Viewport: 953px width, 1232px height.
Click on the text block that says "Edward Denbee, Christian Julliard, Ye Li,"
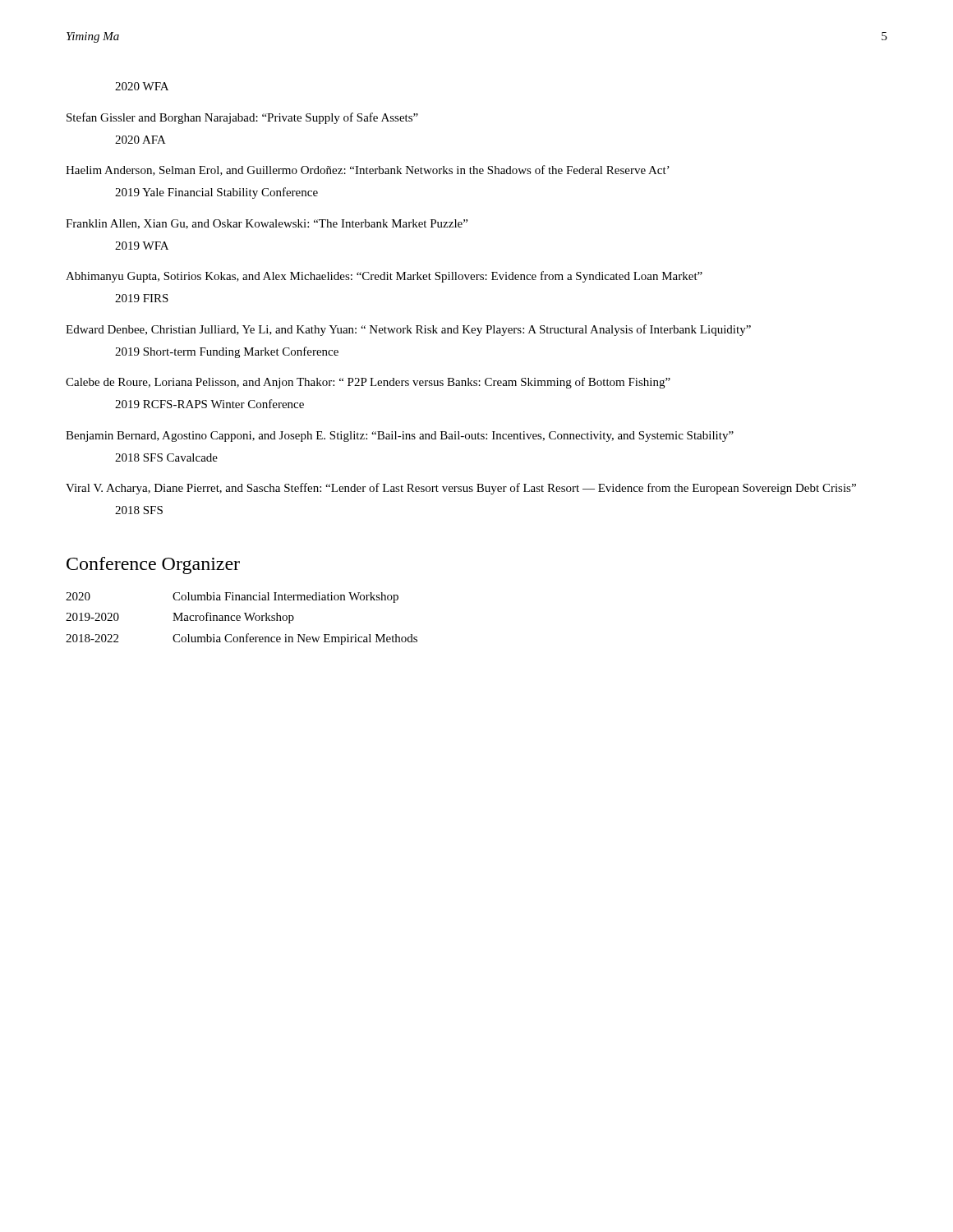coord(408,329)
